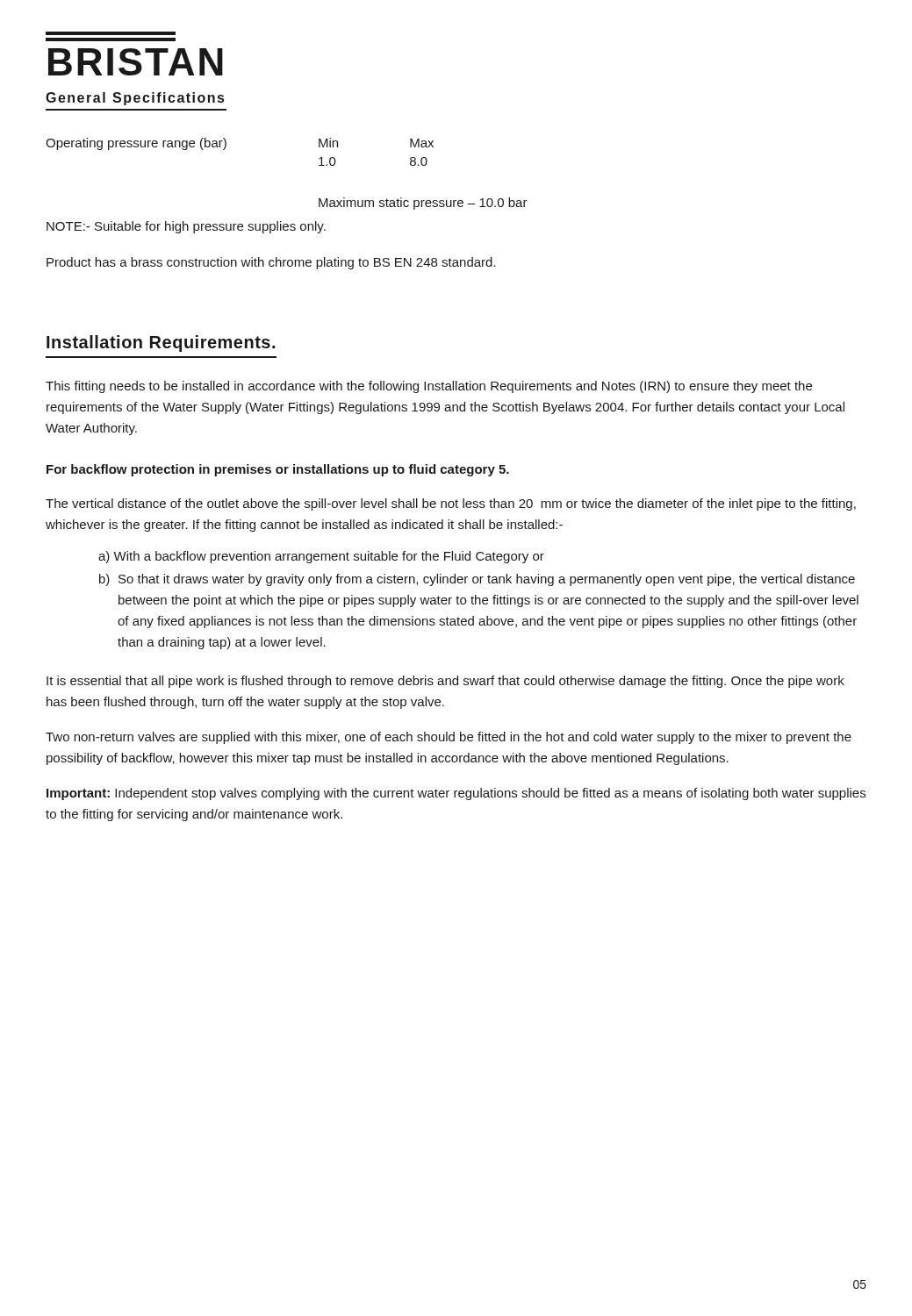This screenshot has height=1316, width=912.
Task: Click on the list item that reads "a) With a backflow"
Action: (x=321, y=556)
